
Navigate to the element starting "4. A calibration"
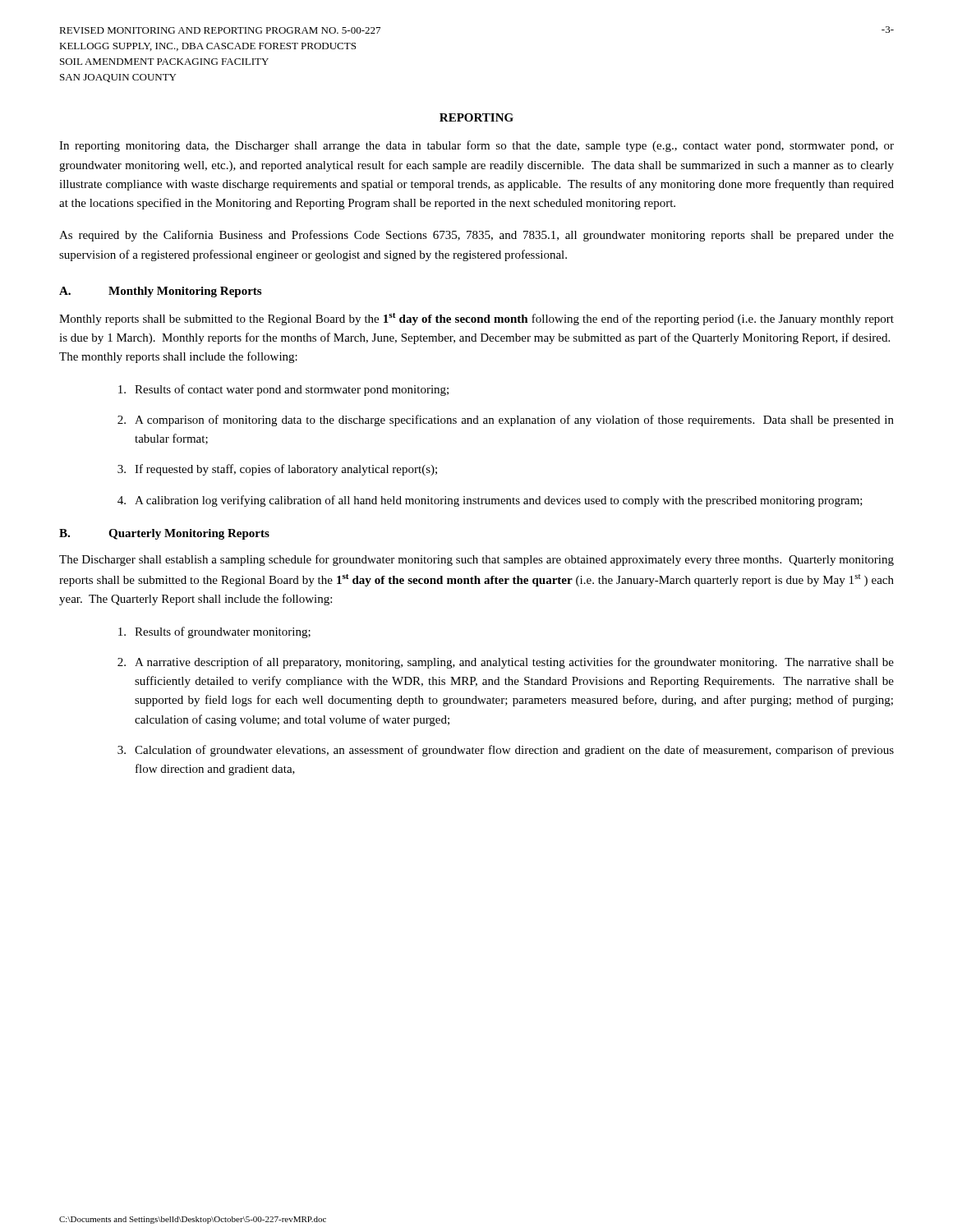[501, 500]
